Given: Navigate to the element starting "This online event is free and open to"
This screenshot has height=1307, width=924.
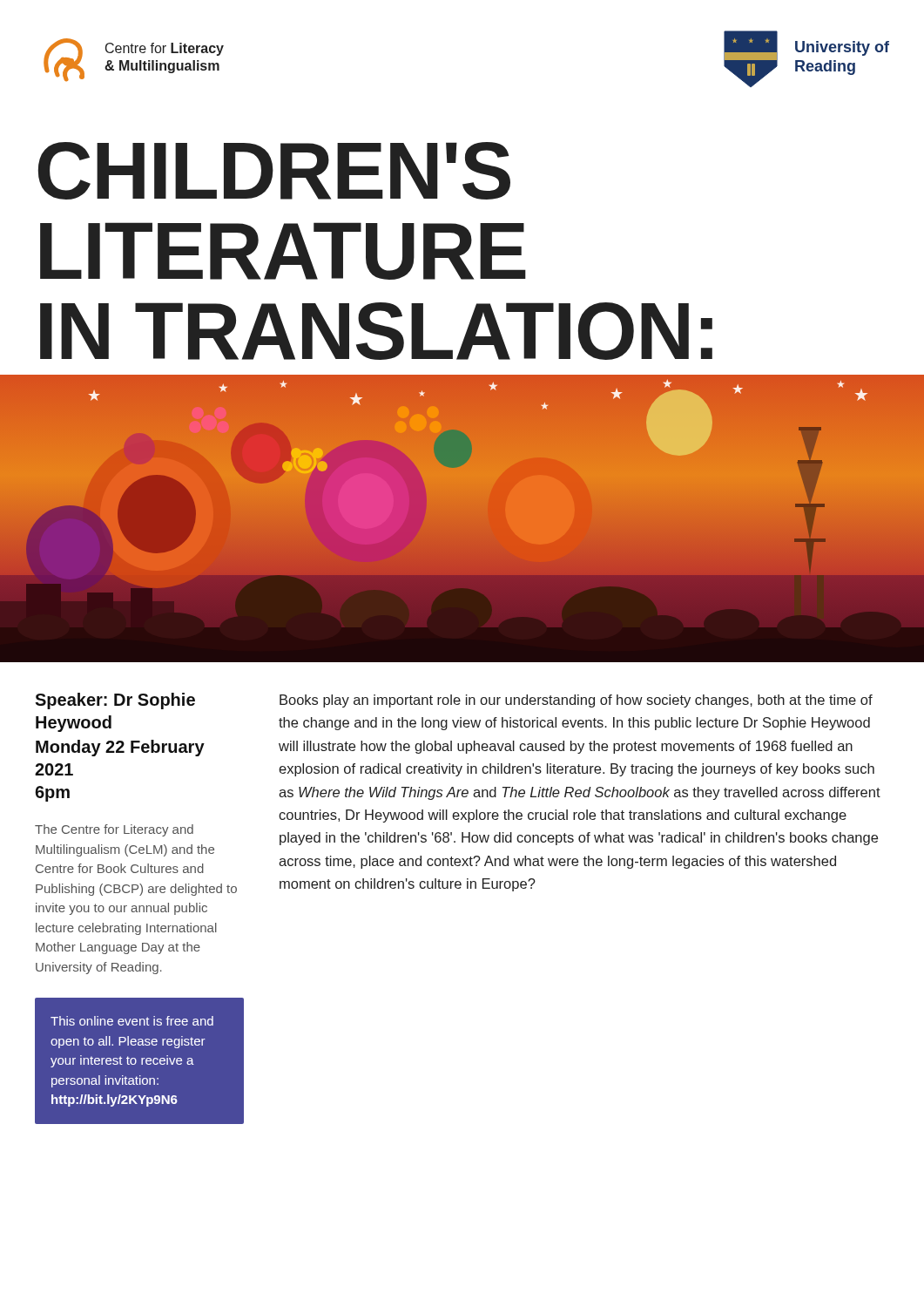Looking at the screenshot, I should click(x=132, y=1060).
